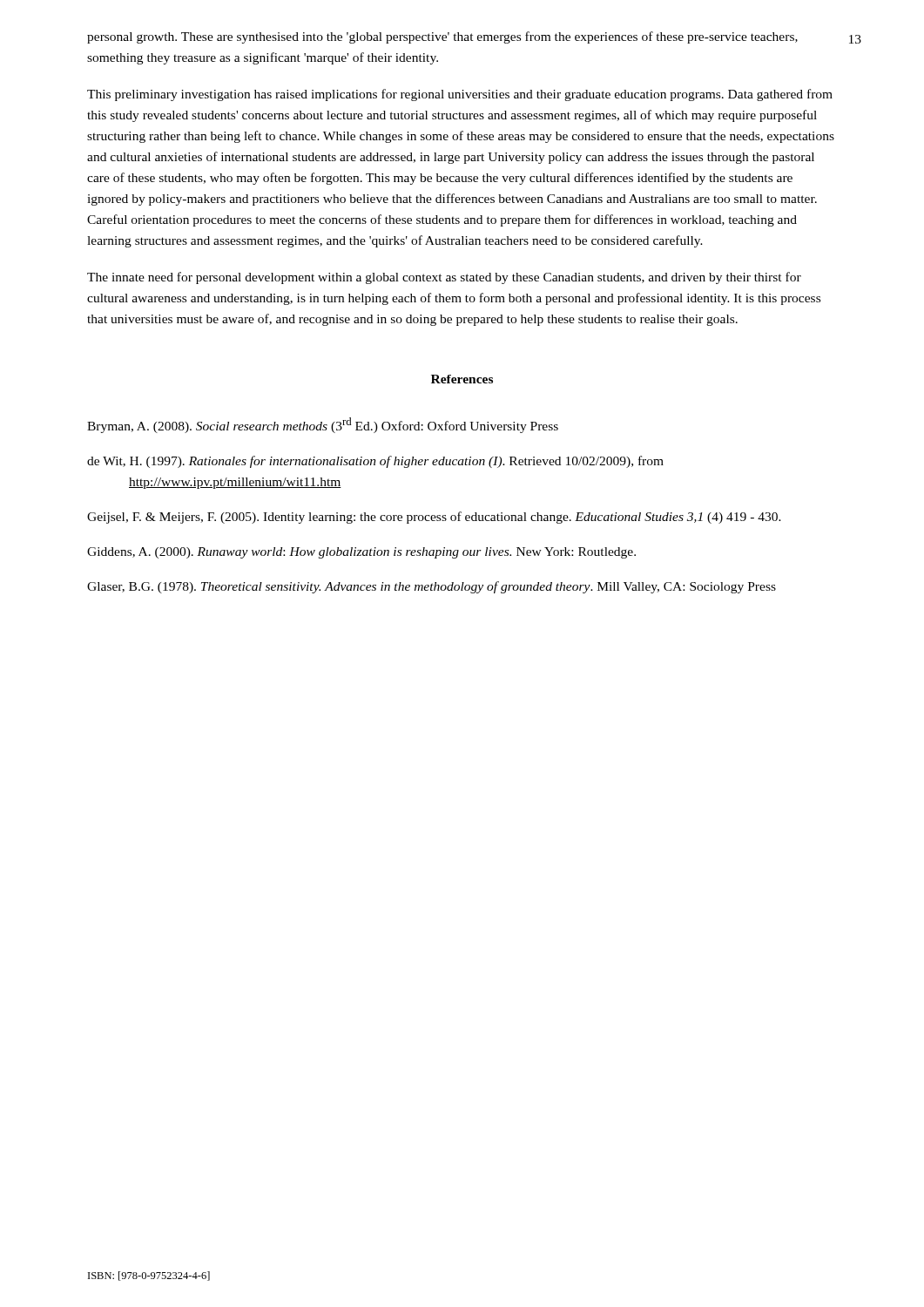Click on the block starting "personal growth. These are synthesised into"
This screenshot has width=924, height=1307.
[x=443, y=47]
